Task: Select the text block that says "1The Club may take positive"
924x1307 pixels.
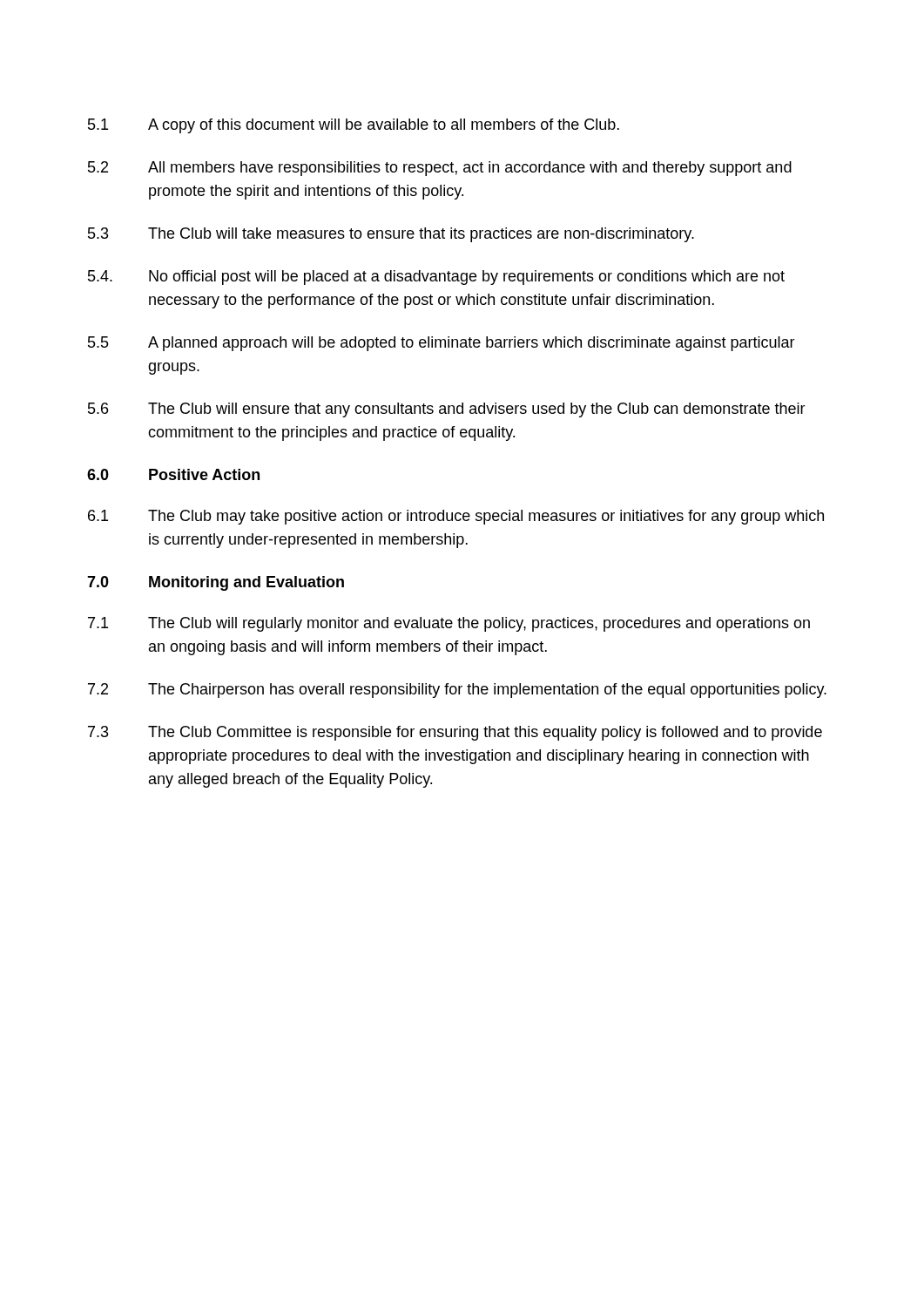Action: pos(460,528)
